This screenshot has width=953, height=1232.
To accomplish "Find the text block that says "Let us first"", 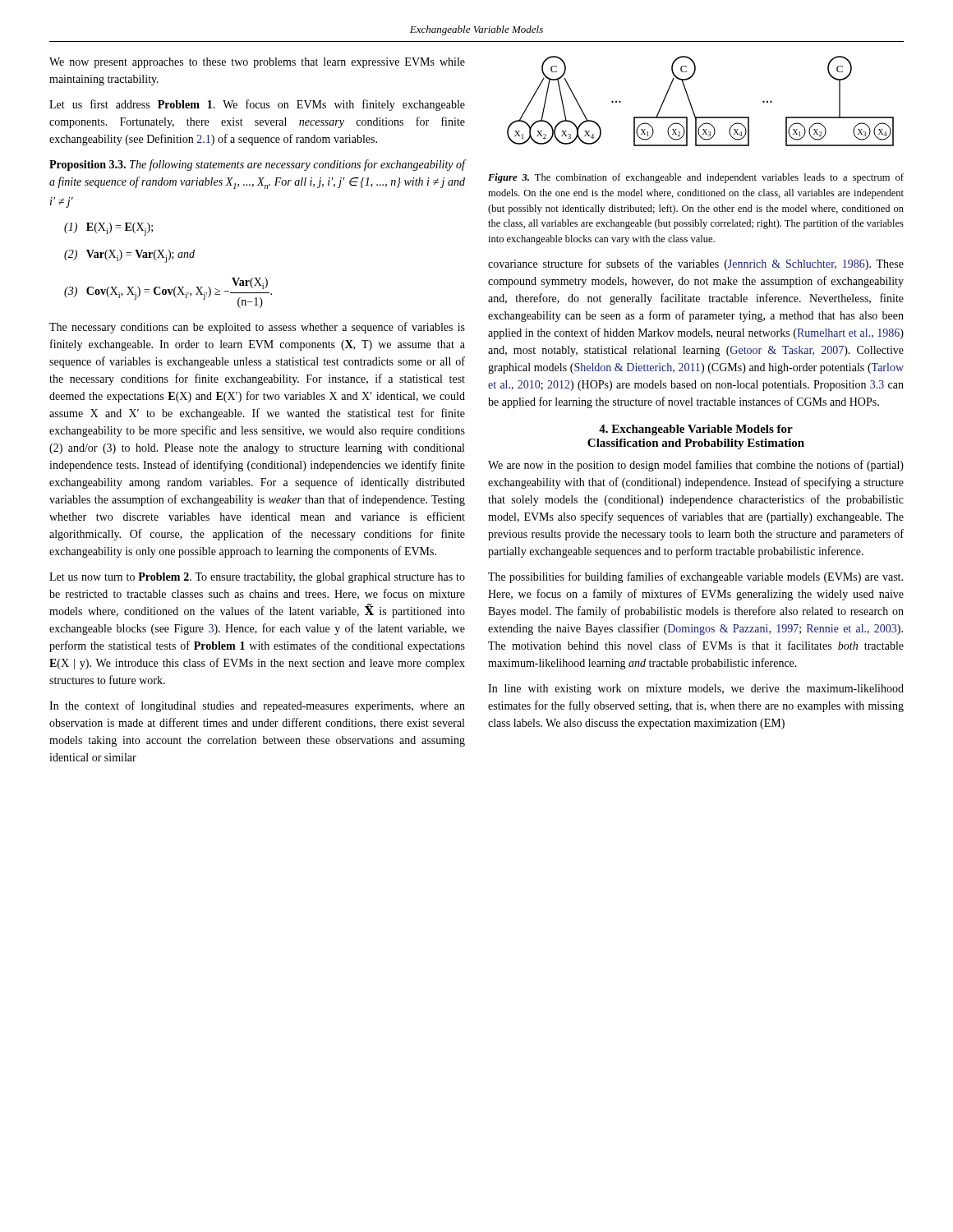I will pyautogui.click(x=257, y=122).
